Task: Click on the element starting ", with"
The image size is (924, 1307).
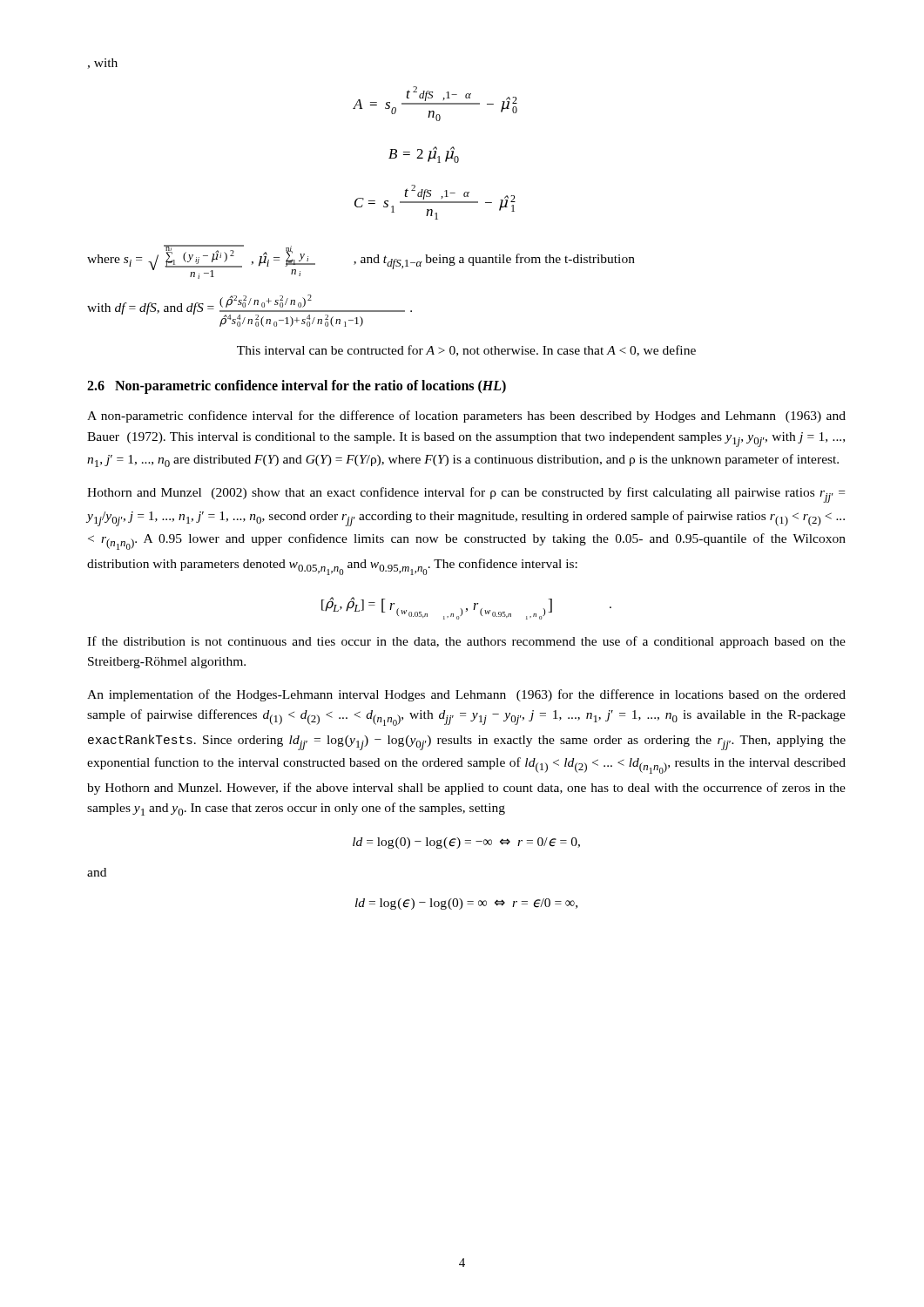Action: (x=102, y=62)
